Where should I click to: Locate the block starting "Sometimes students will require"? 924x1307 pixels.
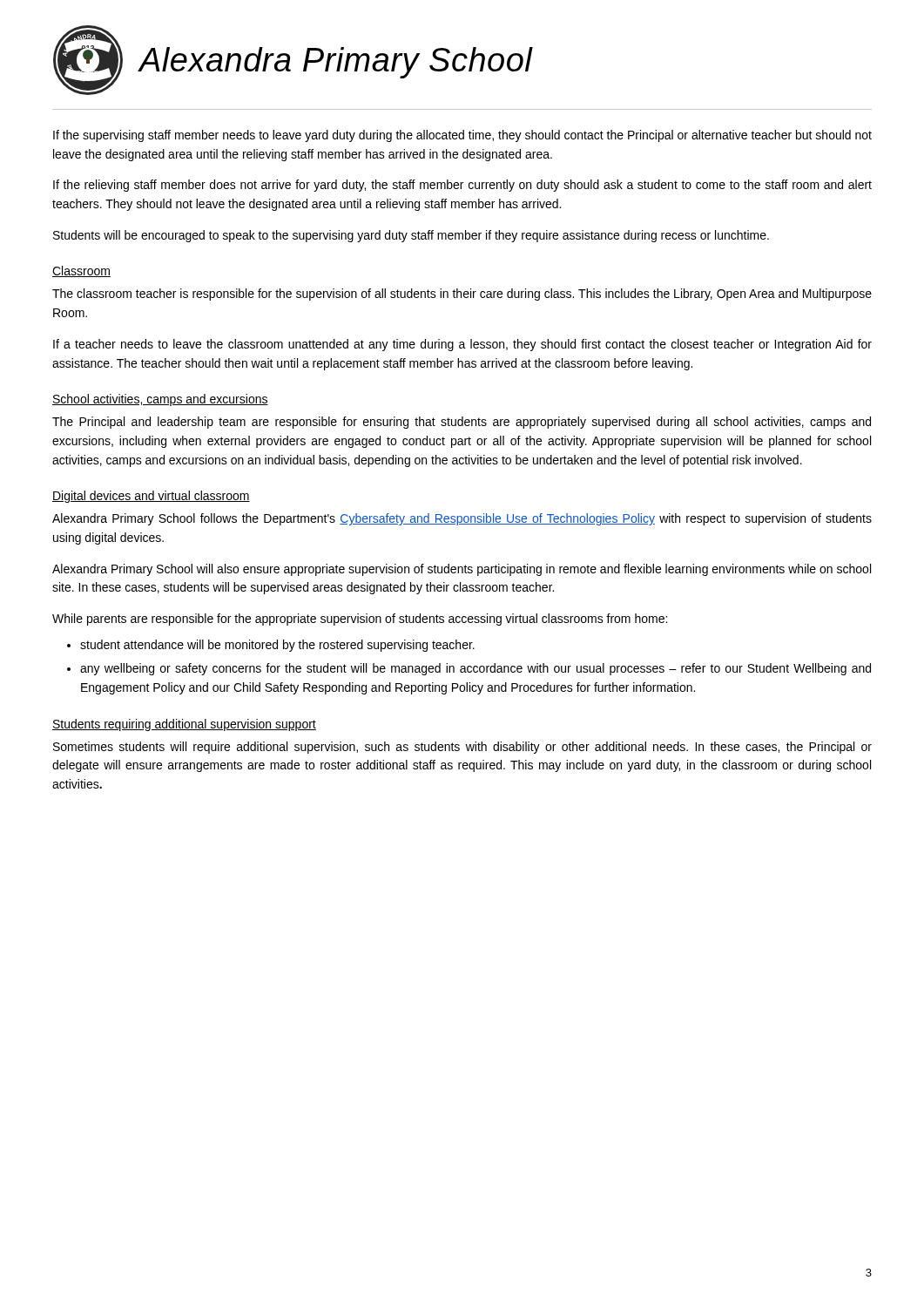pyautogui.click(x=462, y=765)
